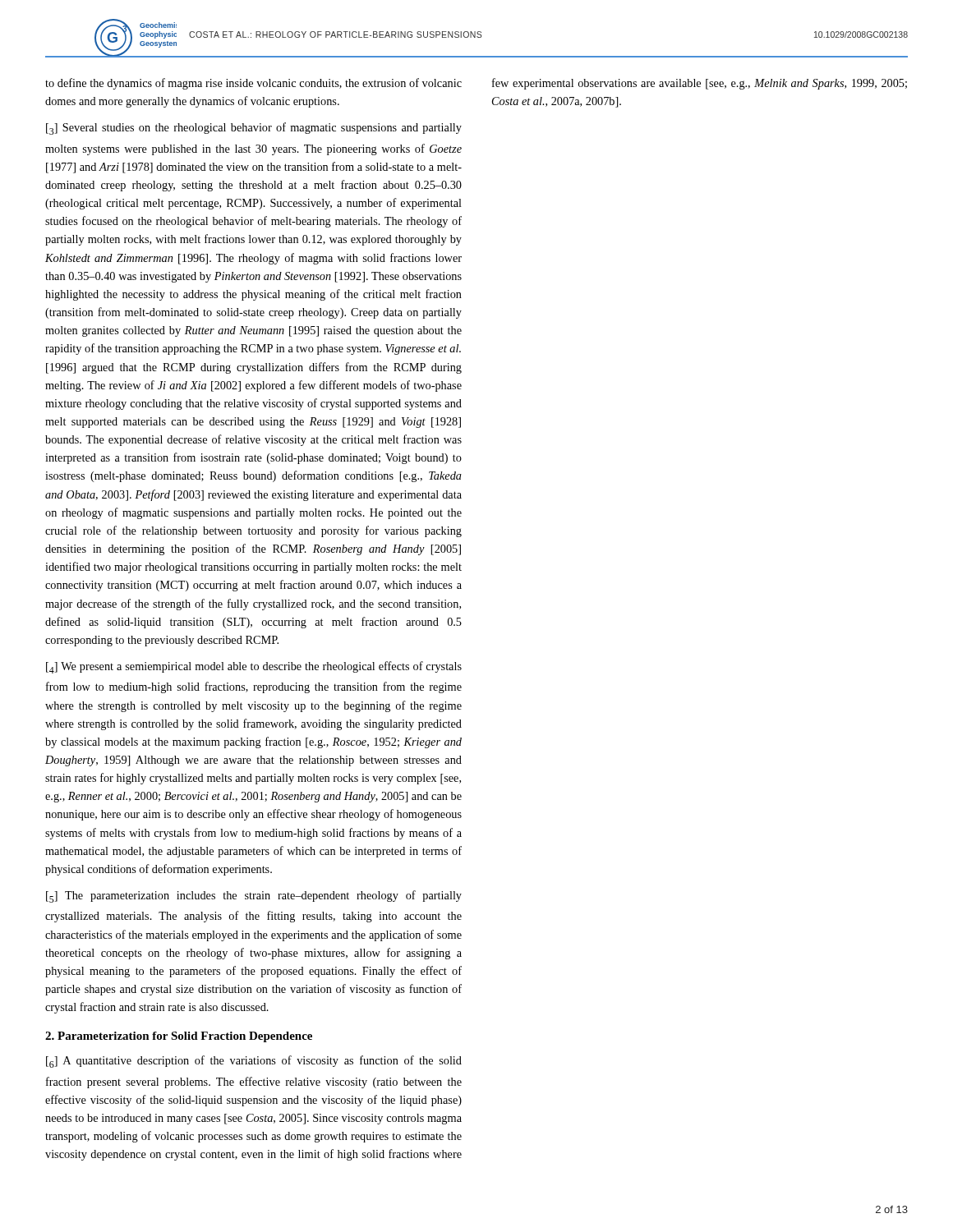
Task: Navigate to the passage starting "2. Parameterization for Solid Fraction"
Action: 179,1036
